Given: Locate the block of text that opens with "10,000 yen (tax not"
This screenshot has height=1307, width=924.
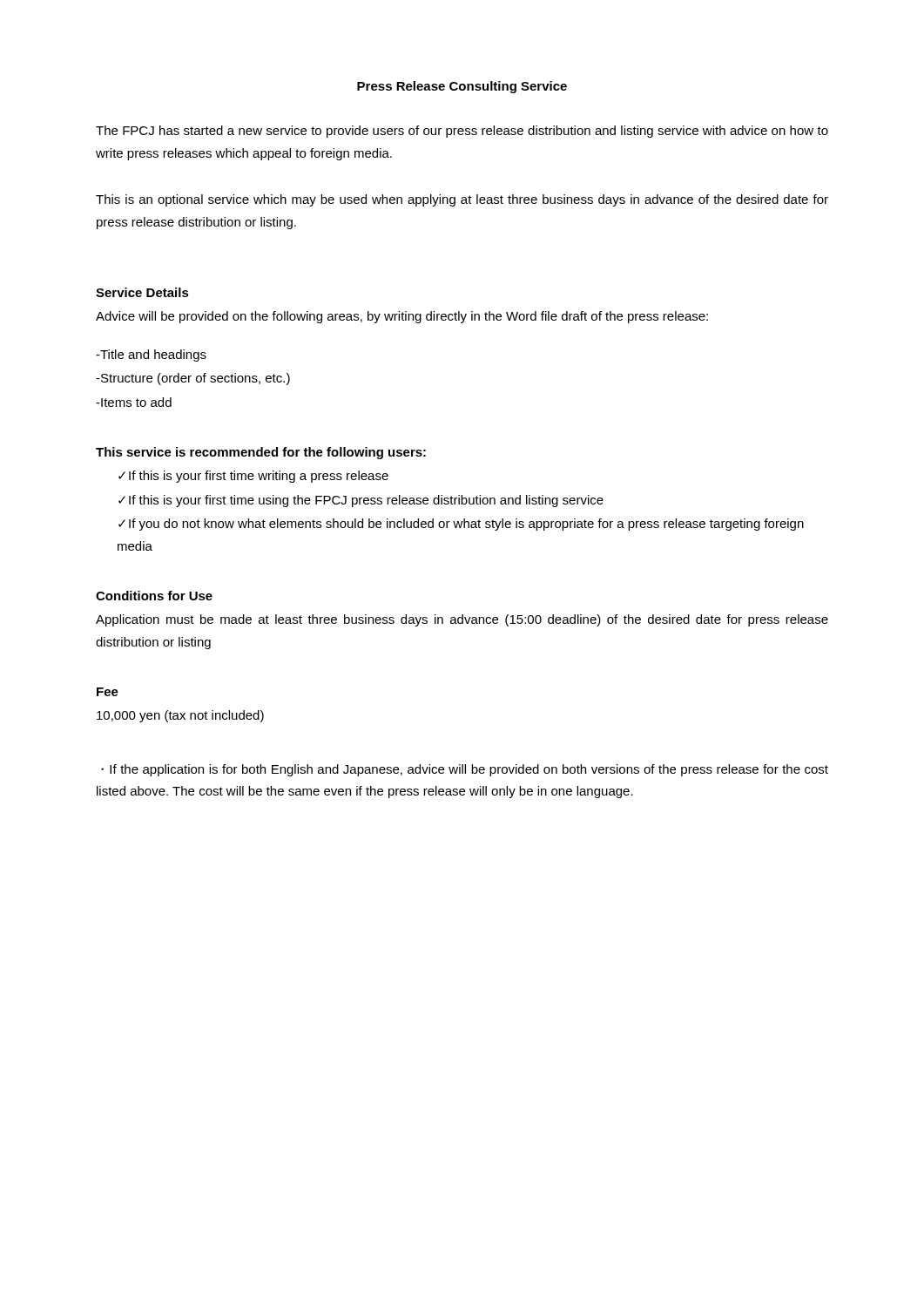Looking at the screenshot, I should click(180, 715).
